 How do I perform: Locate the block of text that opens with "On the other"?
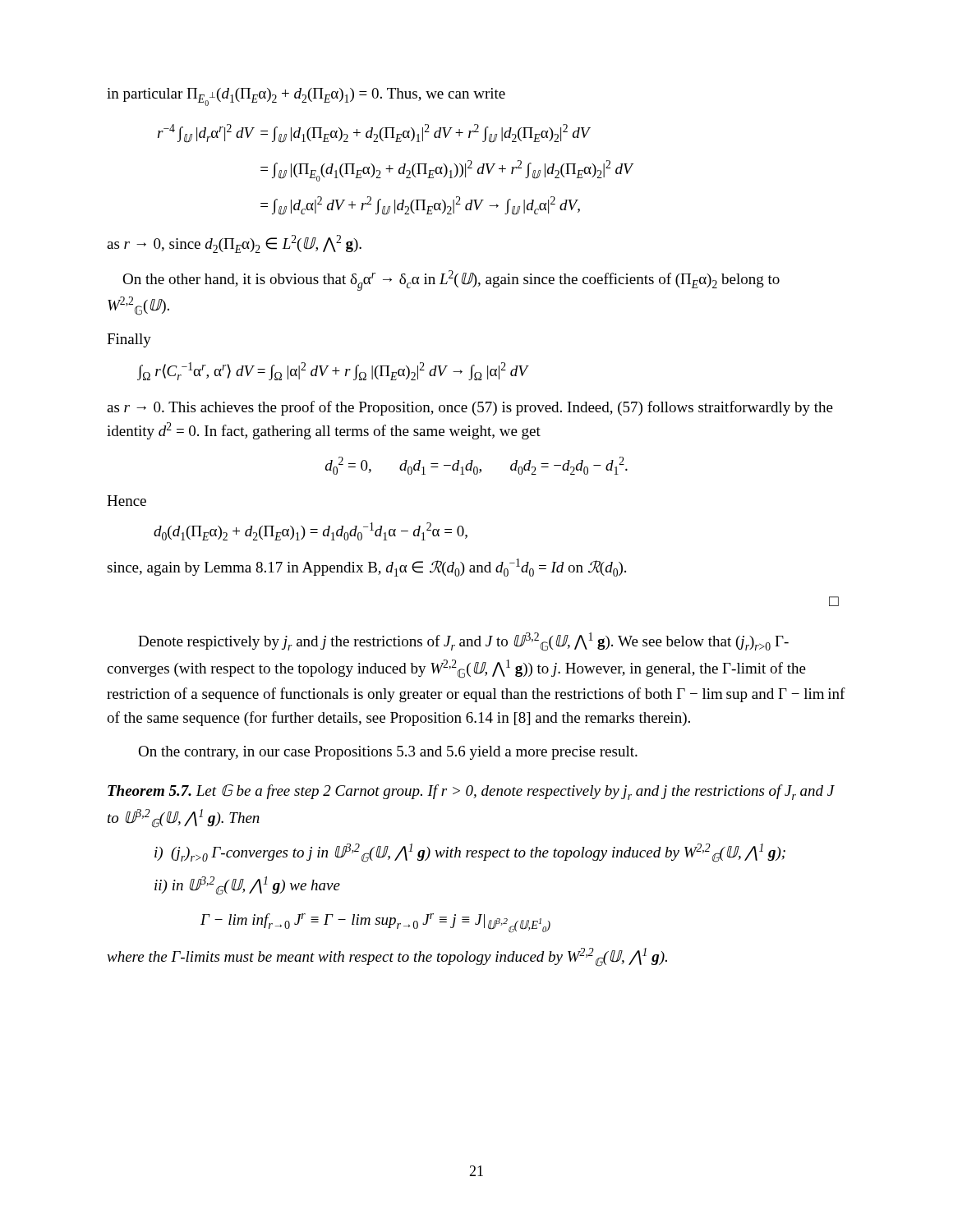coord(443,293)
